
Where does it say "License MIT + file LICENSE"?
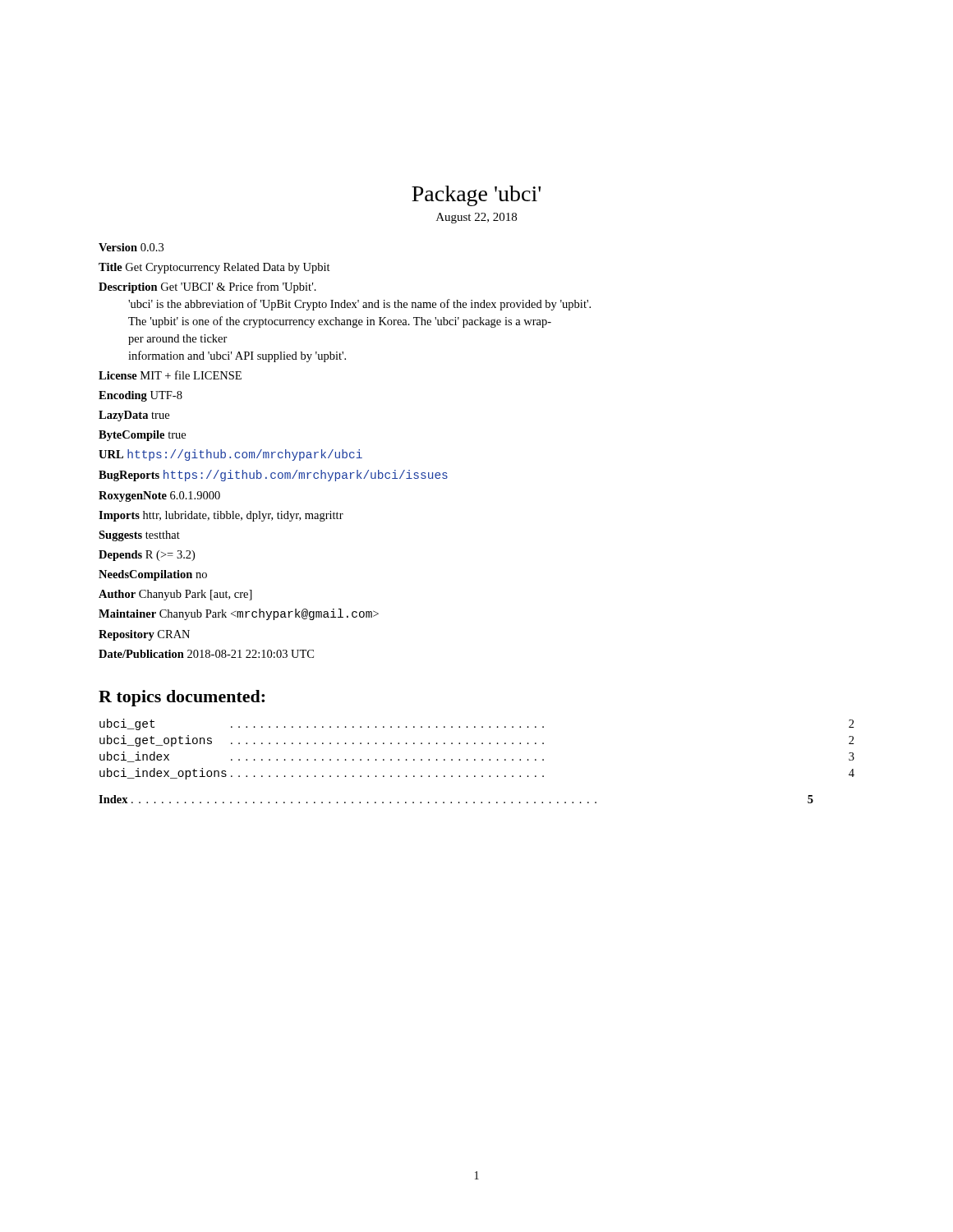click(x=170, y=375)
